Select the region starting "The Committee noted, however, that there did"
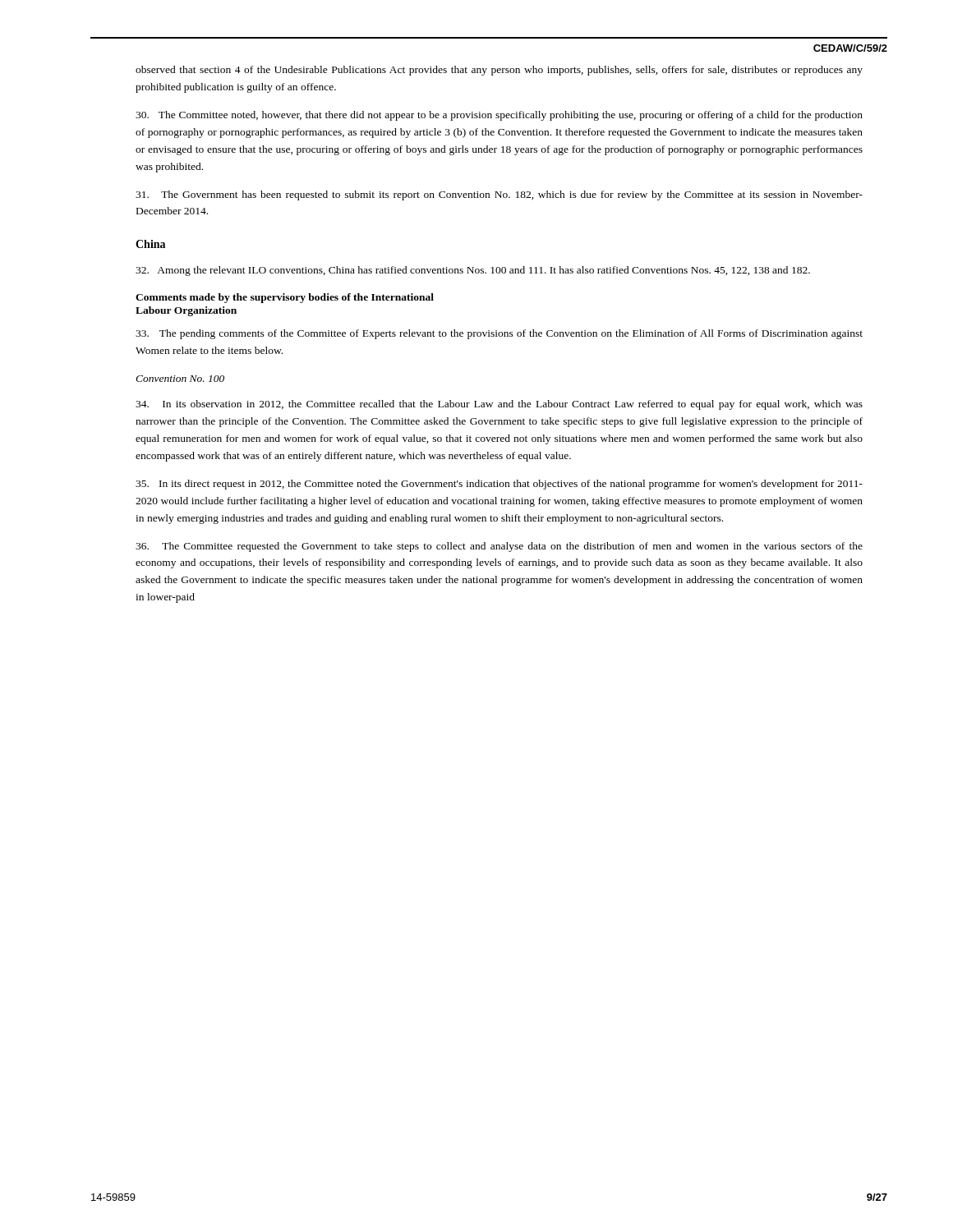This screenshot has height=1232, width=953. (499, 140)
